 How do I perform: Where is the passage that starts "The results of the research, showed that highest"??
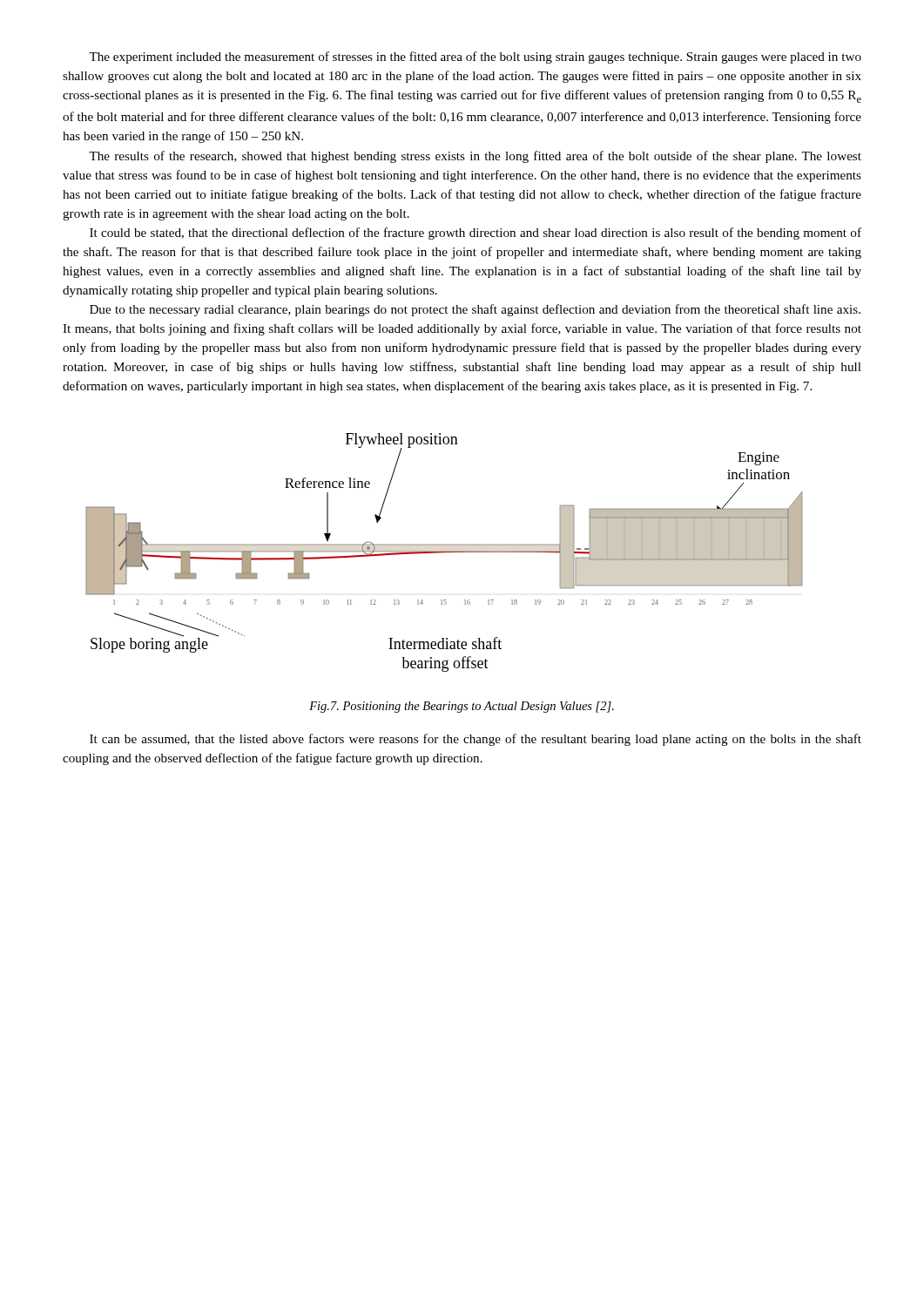coord(462,184)
